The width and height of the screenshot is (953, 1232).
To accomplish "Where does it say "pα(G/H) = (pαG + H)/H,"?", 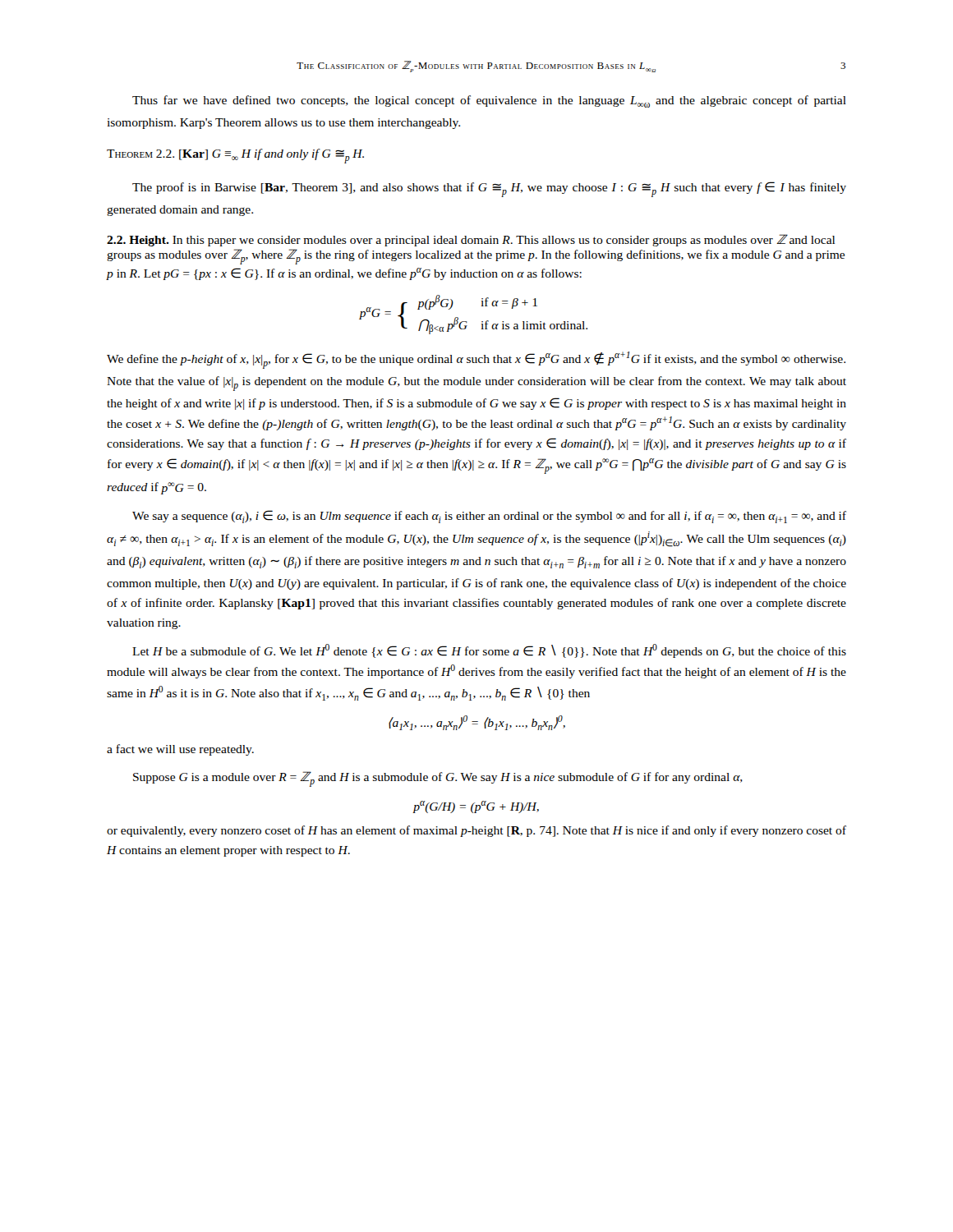I will [476, 805].
